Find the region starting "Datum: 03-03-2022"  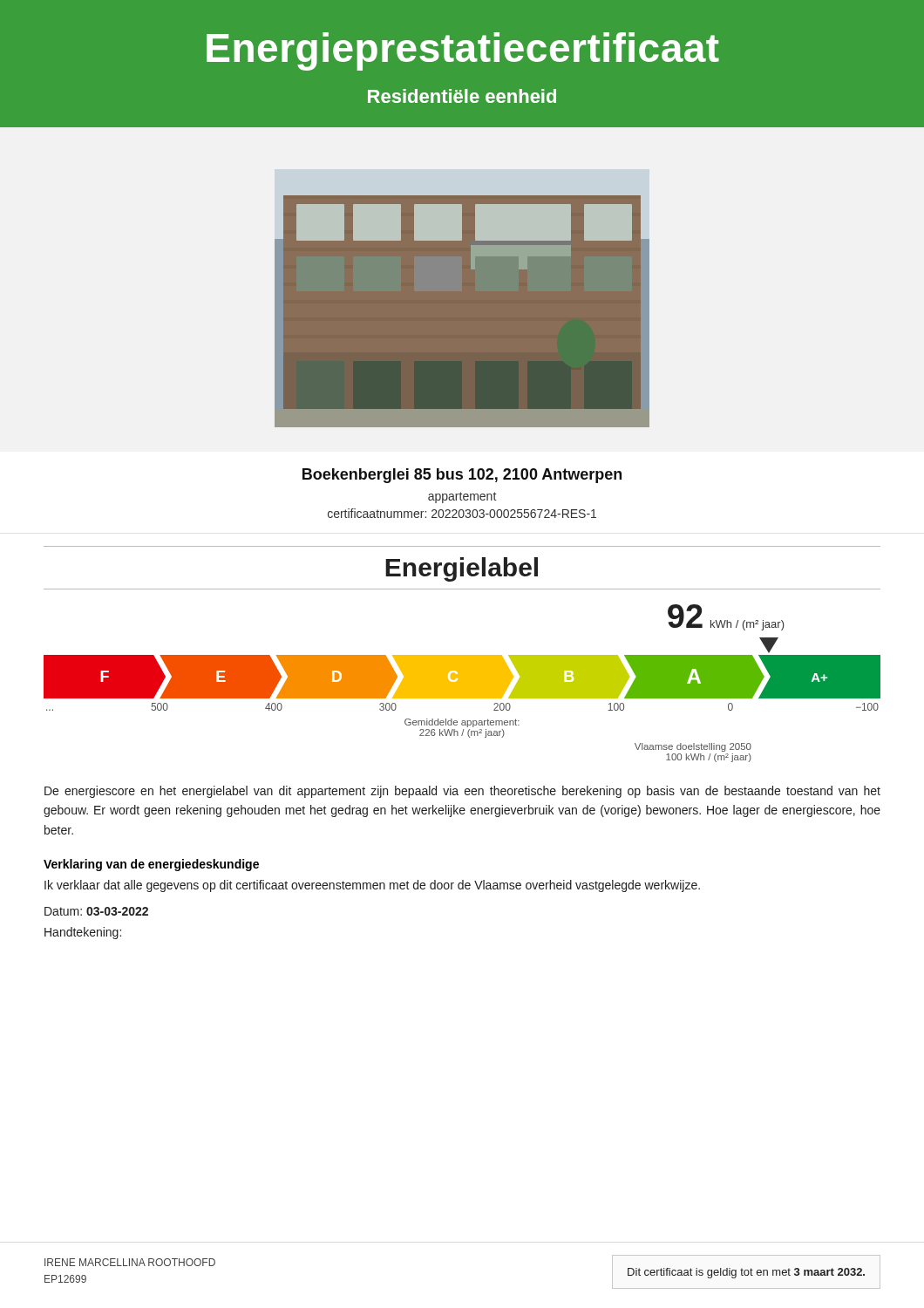tap(96, 911)
